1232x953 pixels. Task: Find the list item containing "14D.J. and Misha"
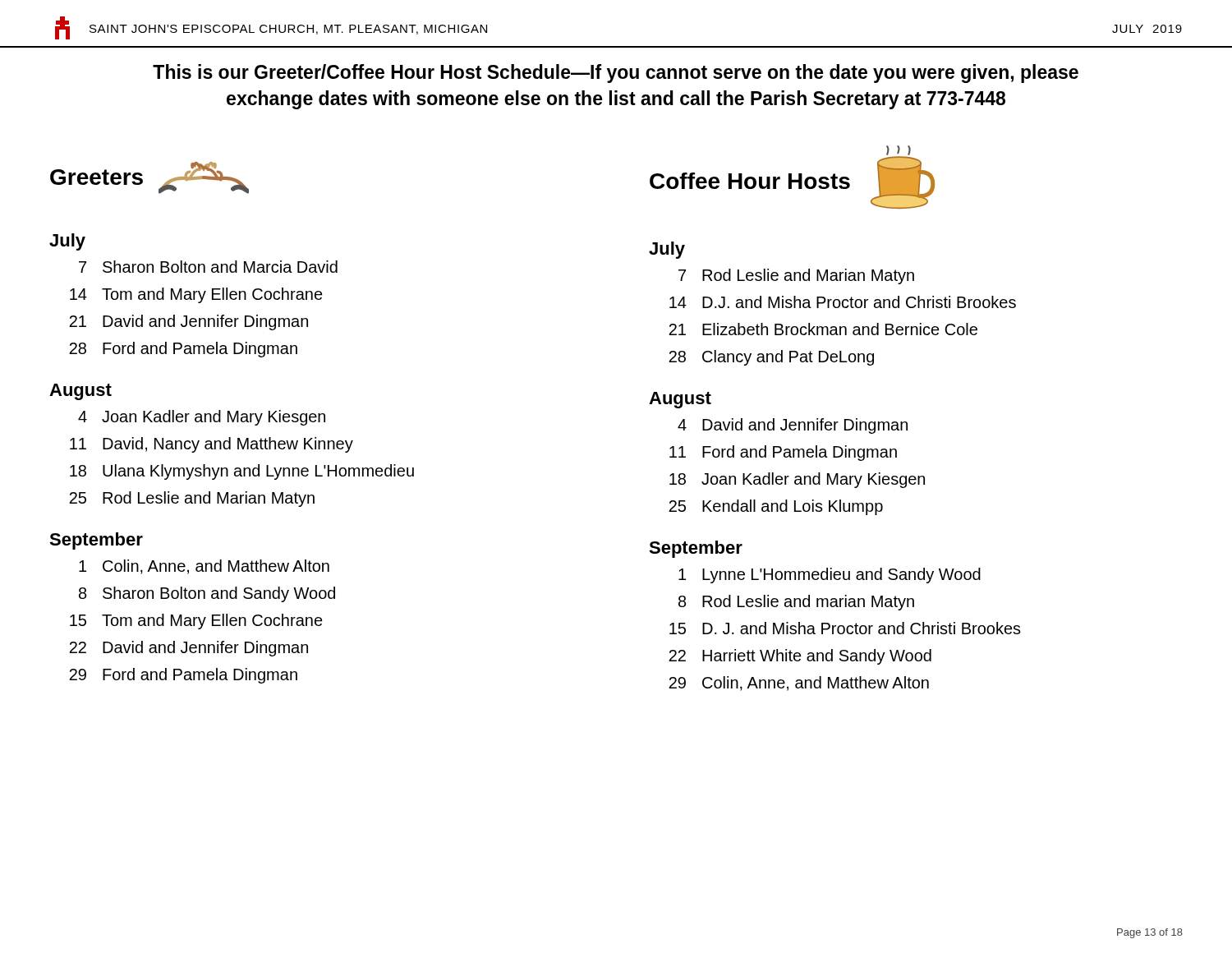(833, 303)
